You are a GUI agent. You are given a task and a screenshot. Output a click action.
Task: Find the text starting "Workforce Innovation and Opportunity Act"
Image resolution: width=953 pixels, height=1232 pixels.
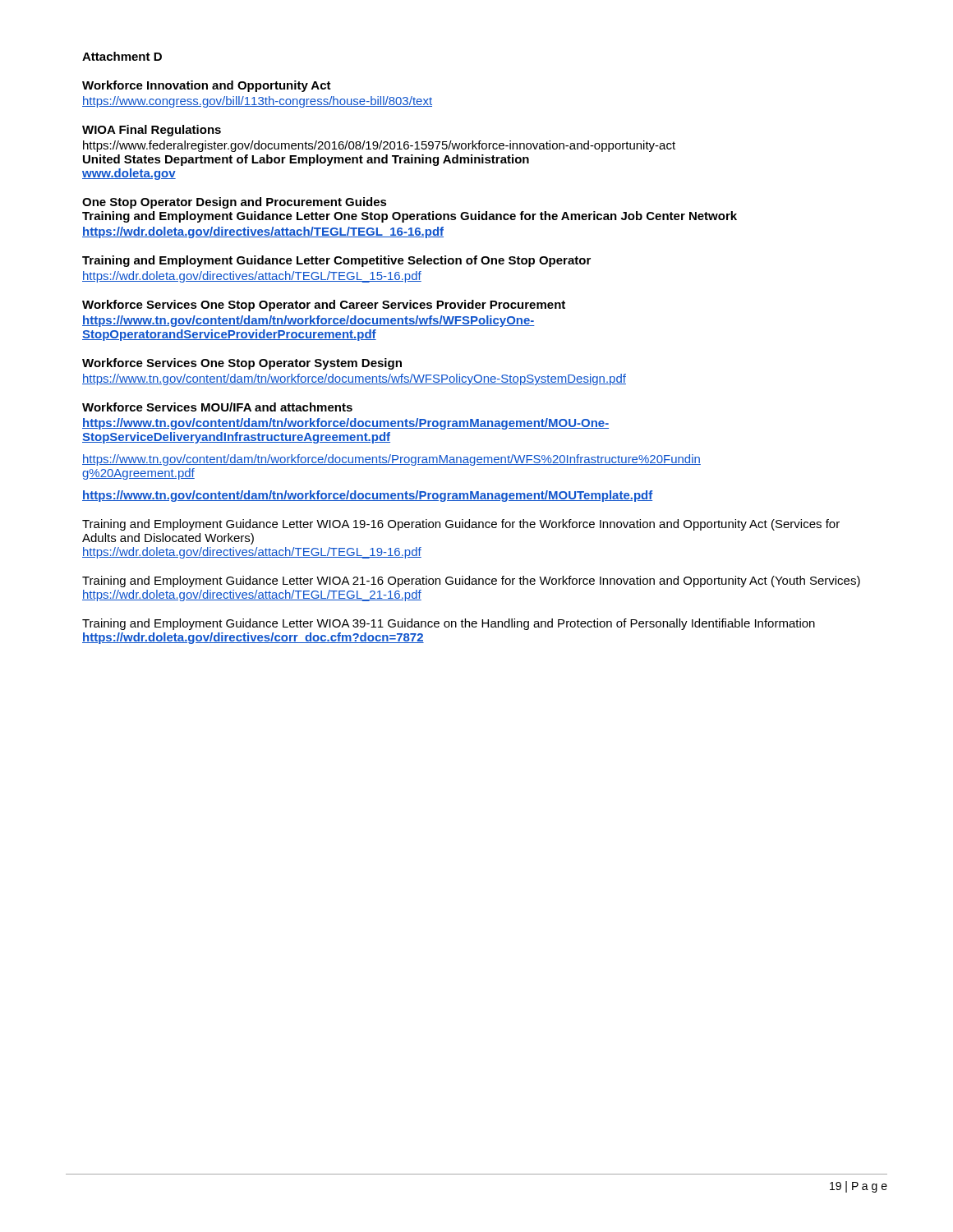206,85
